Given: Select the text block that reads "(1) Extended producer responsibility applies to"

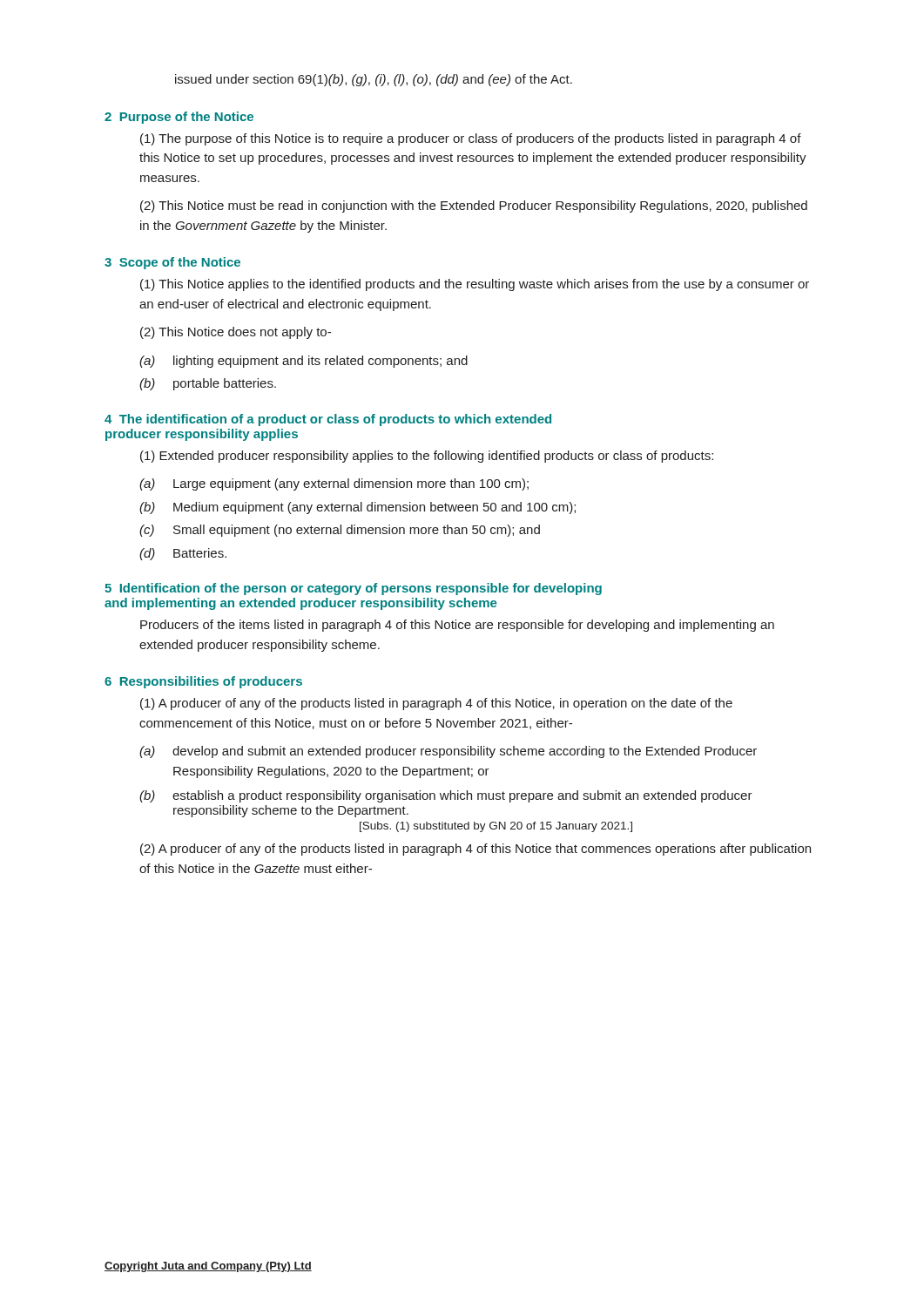Looking at the screenshot, I should pos(427,455).
